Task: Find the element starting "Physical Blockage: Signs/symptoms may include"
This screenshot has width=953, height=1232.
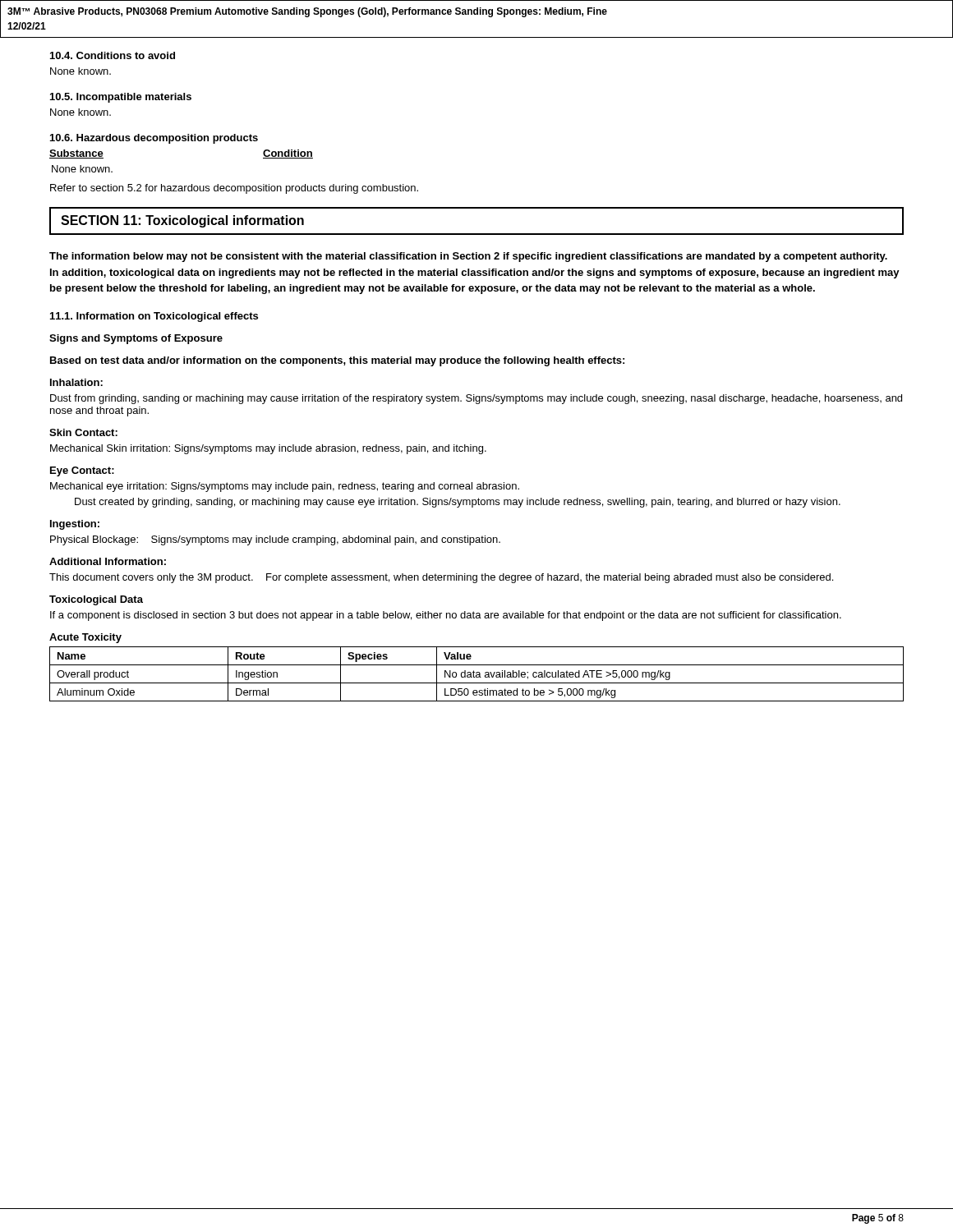Action: click(275, 539)
